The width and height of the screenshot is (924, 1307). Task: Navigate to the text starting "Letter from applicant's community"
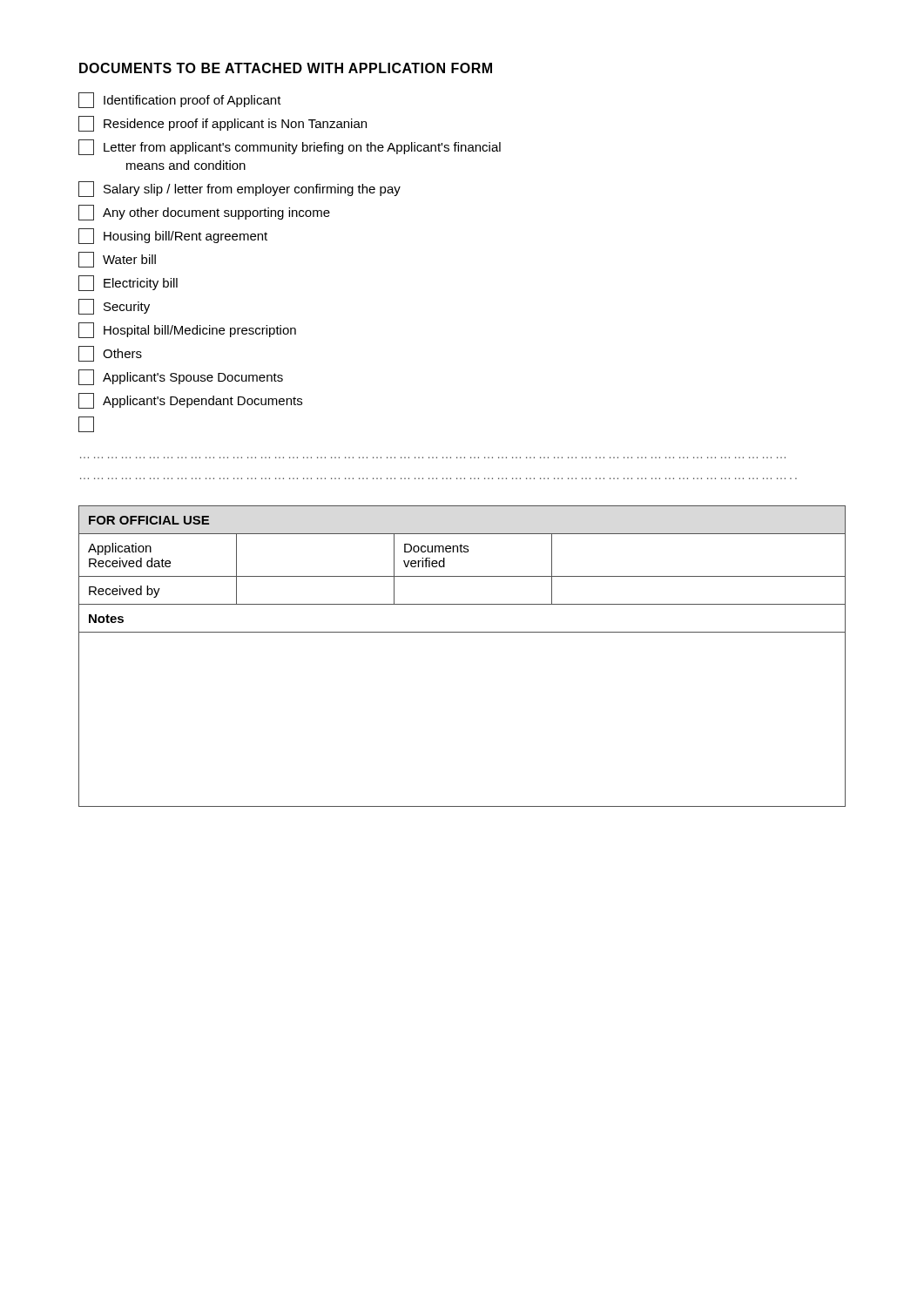pos(290,156)
